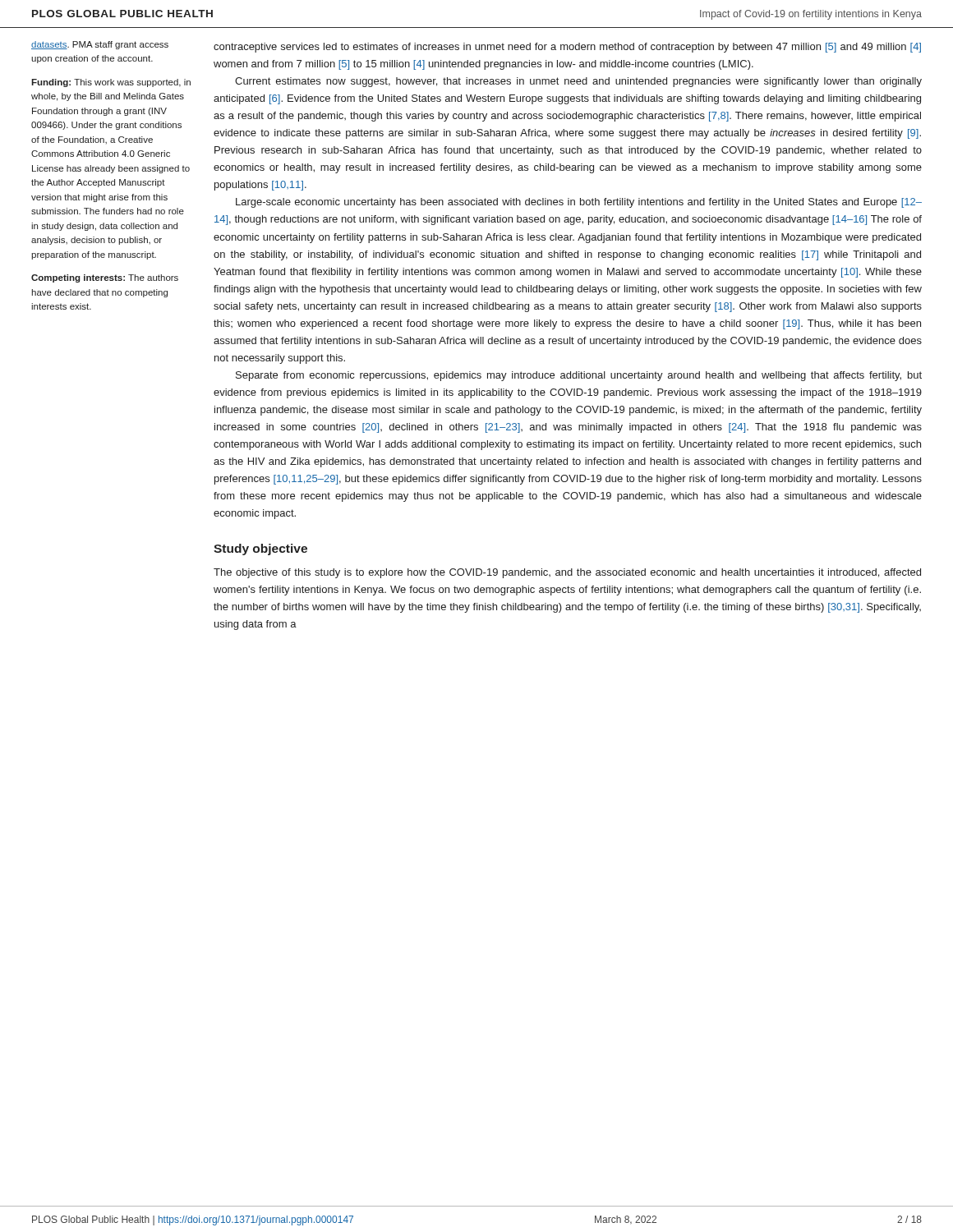953x1232 pixels.
Task: Select the text block starting "Funding: This work was"
Action: (x=111, y=168)
